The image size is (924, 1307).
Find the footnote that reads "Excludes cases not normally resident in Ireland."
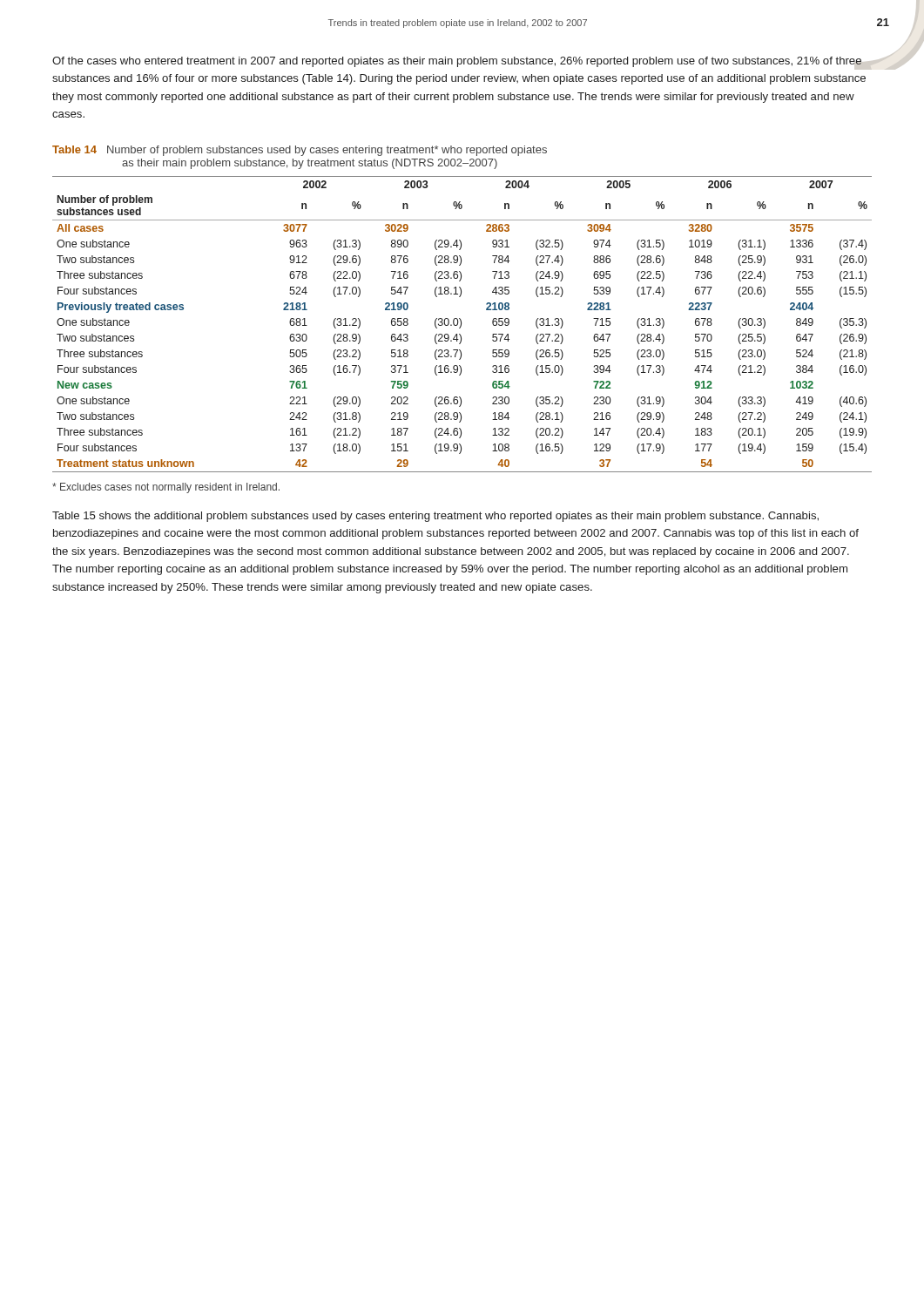pos(166,487)
